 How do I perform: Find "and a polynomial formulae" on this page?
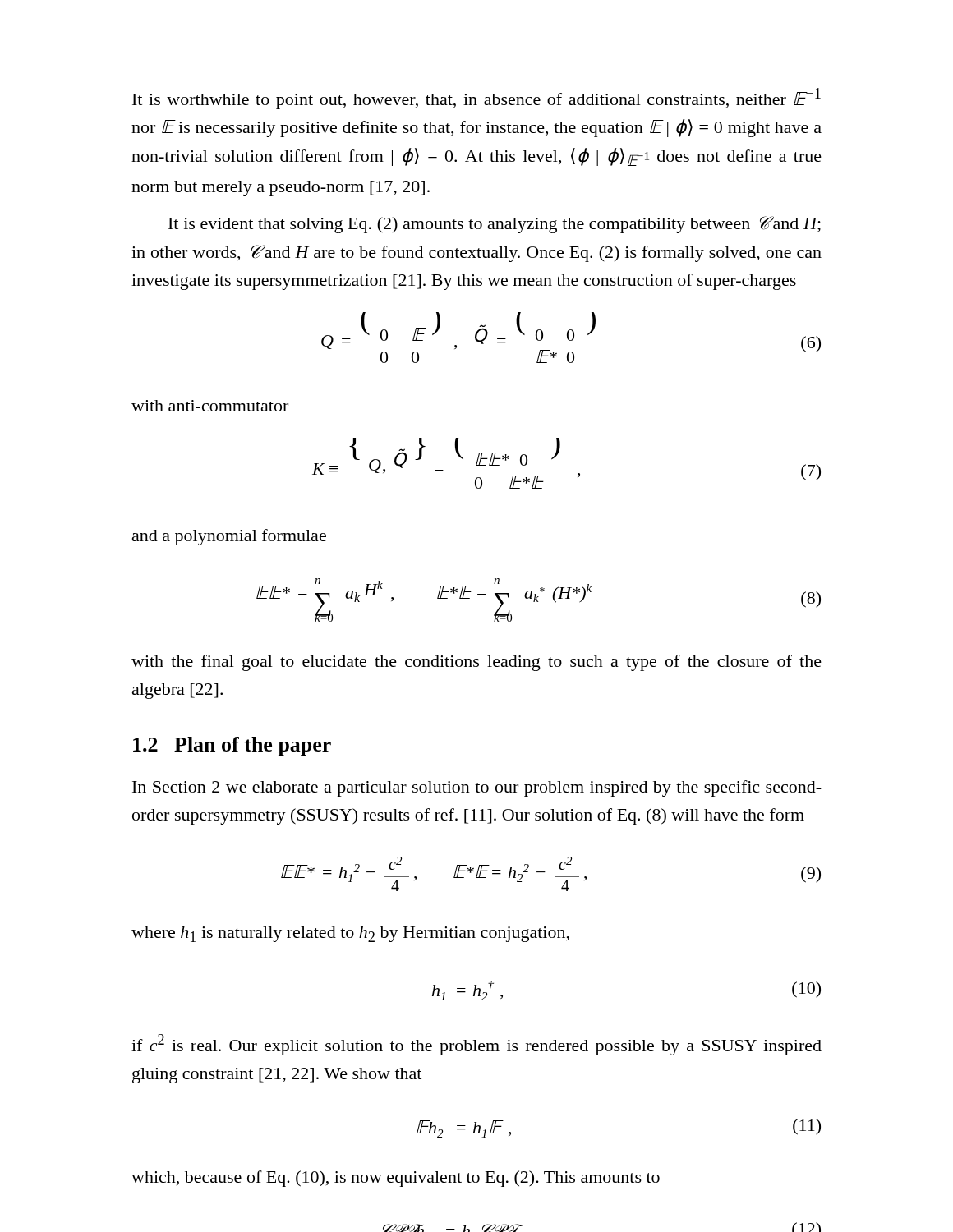229,535
